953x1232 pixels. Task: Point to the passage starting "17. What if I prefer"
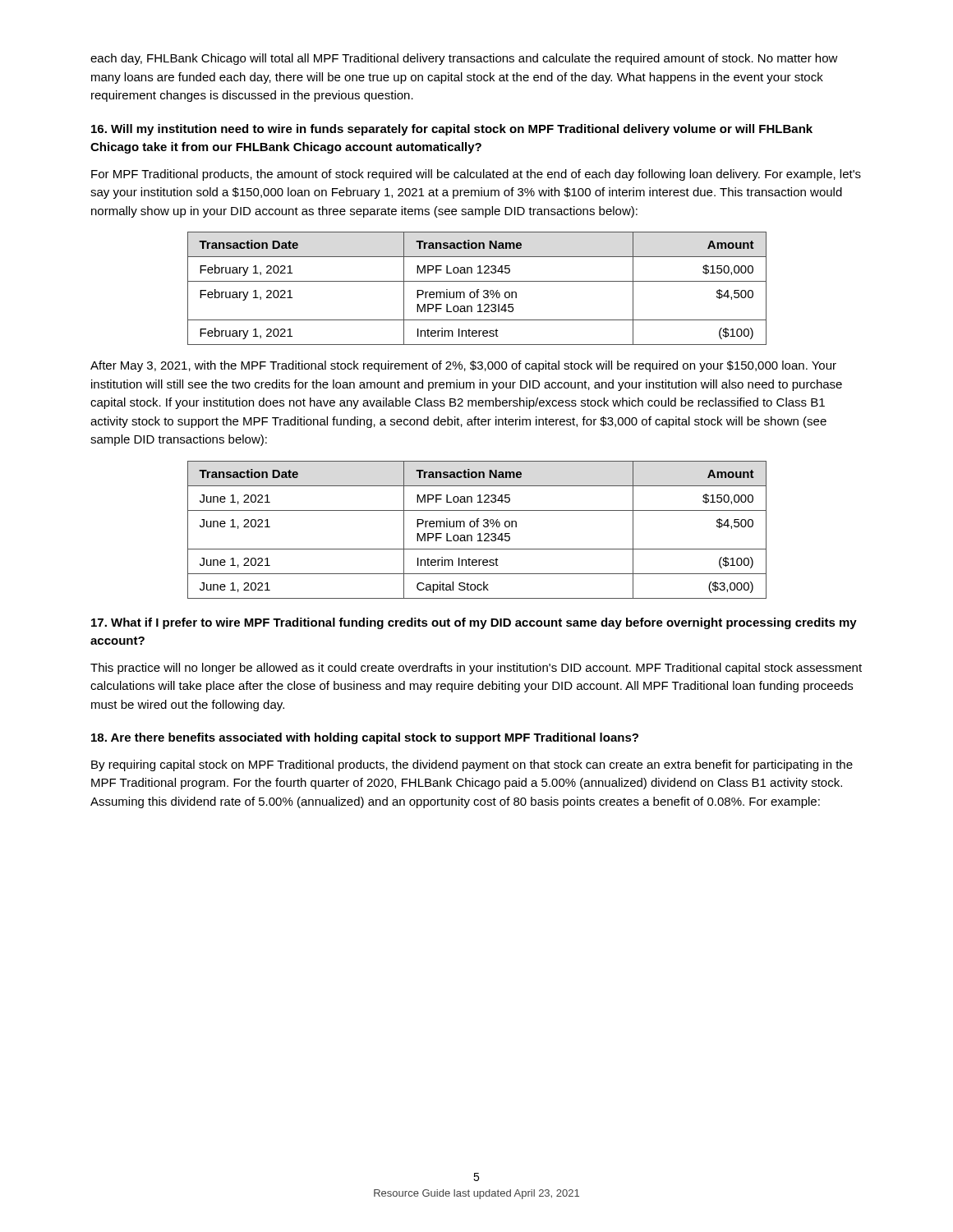click(473, 631)
